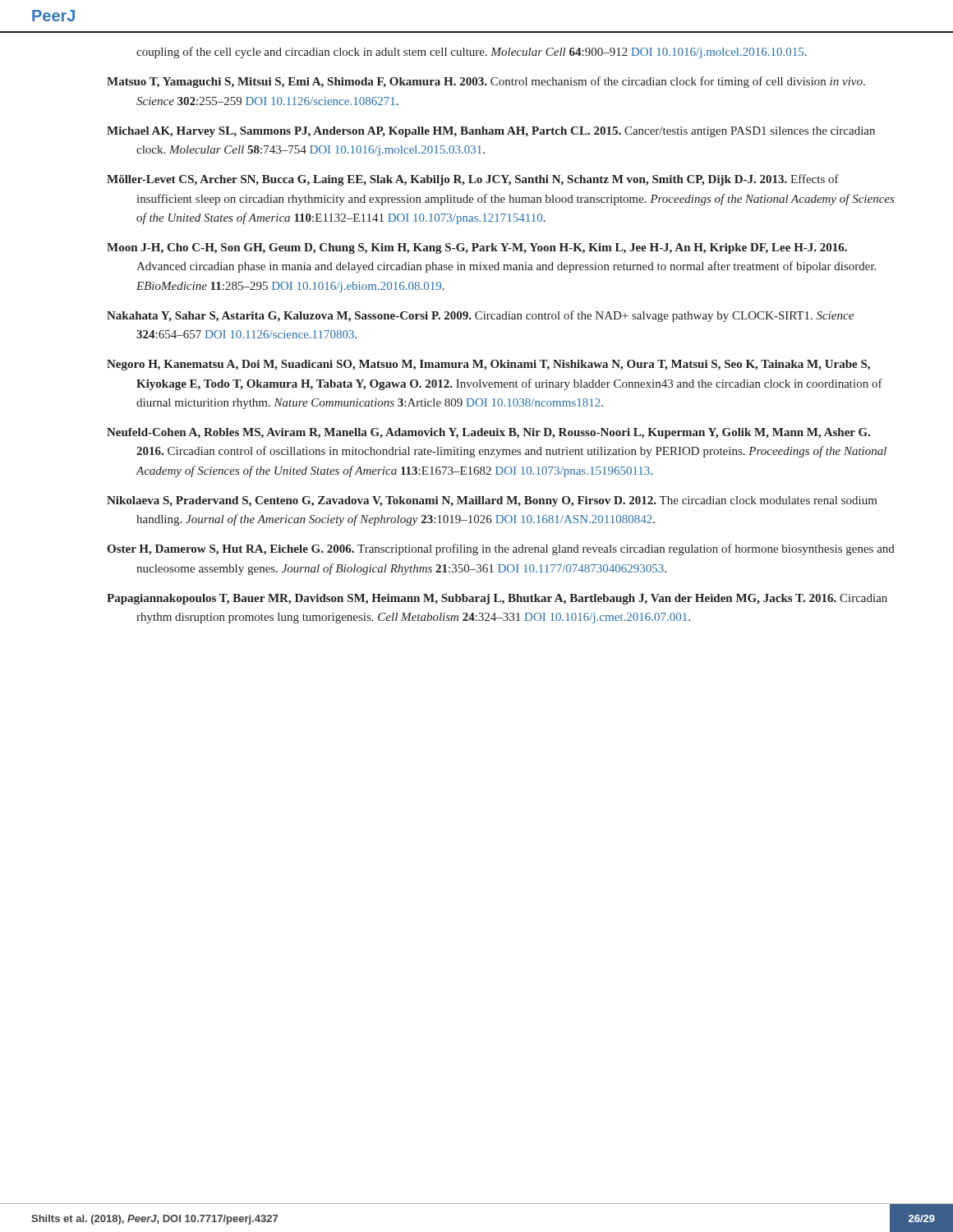
Task: Select the element starting "Möller-Levet CS, Archer"
Action: pyautogui.click(x=501, y=198)
